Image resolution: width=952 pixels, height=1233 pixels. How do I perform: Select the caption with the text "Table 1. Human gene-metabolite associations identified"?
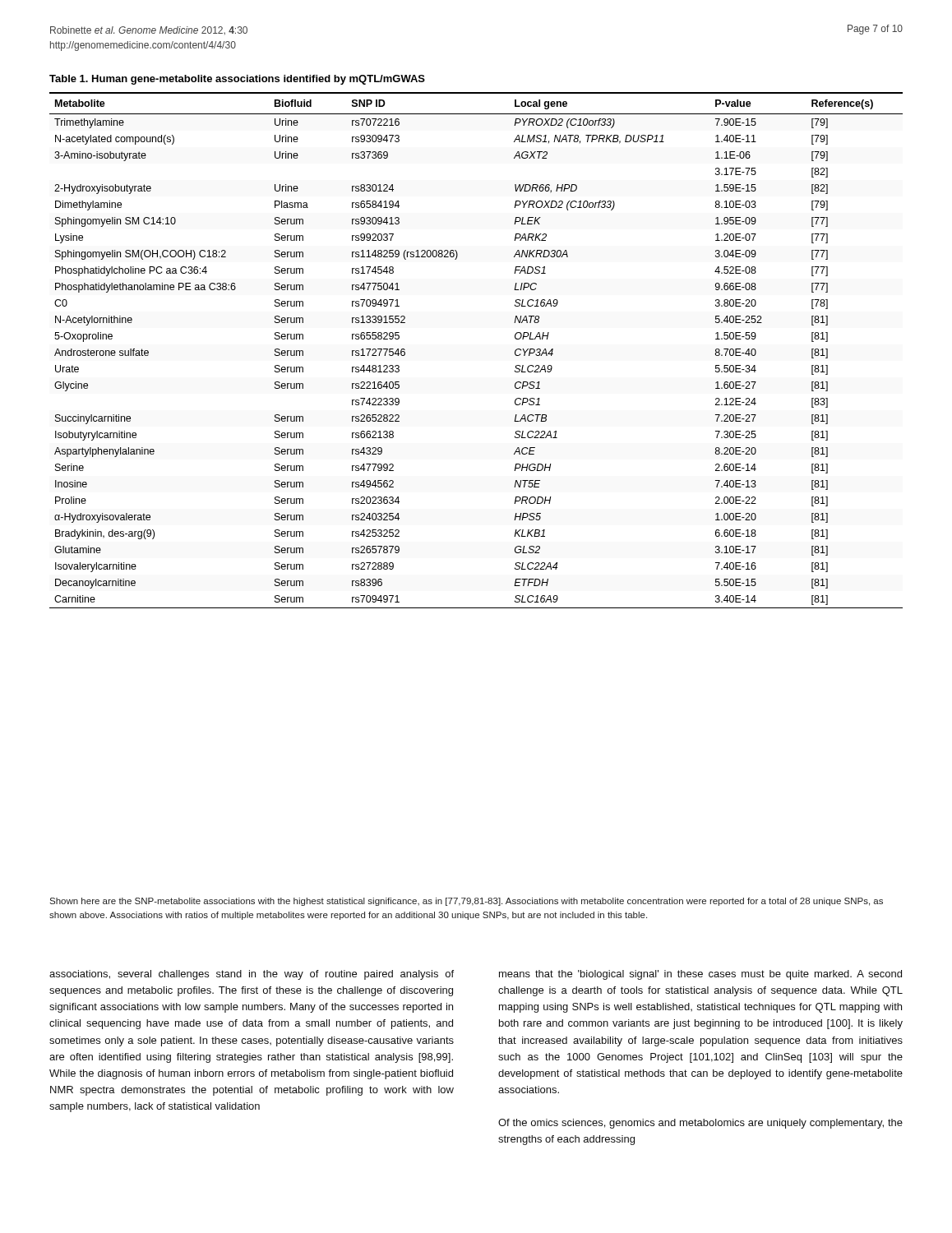coord(237,79)
